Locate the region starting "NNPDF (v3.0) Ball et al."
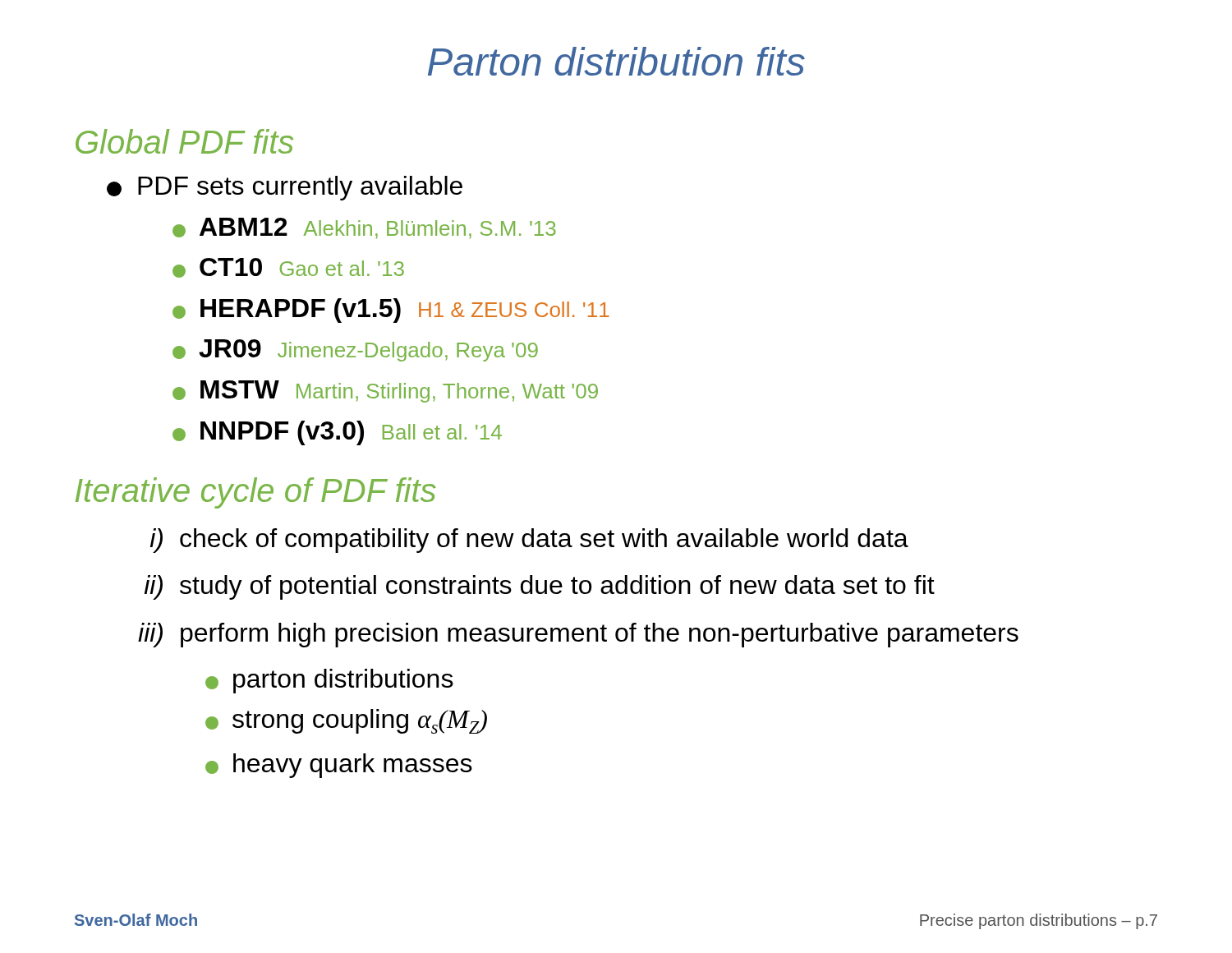Viewport: 1232px width, 953px height. point(337,431)
